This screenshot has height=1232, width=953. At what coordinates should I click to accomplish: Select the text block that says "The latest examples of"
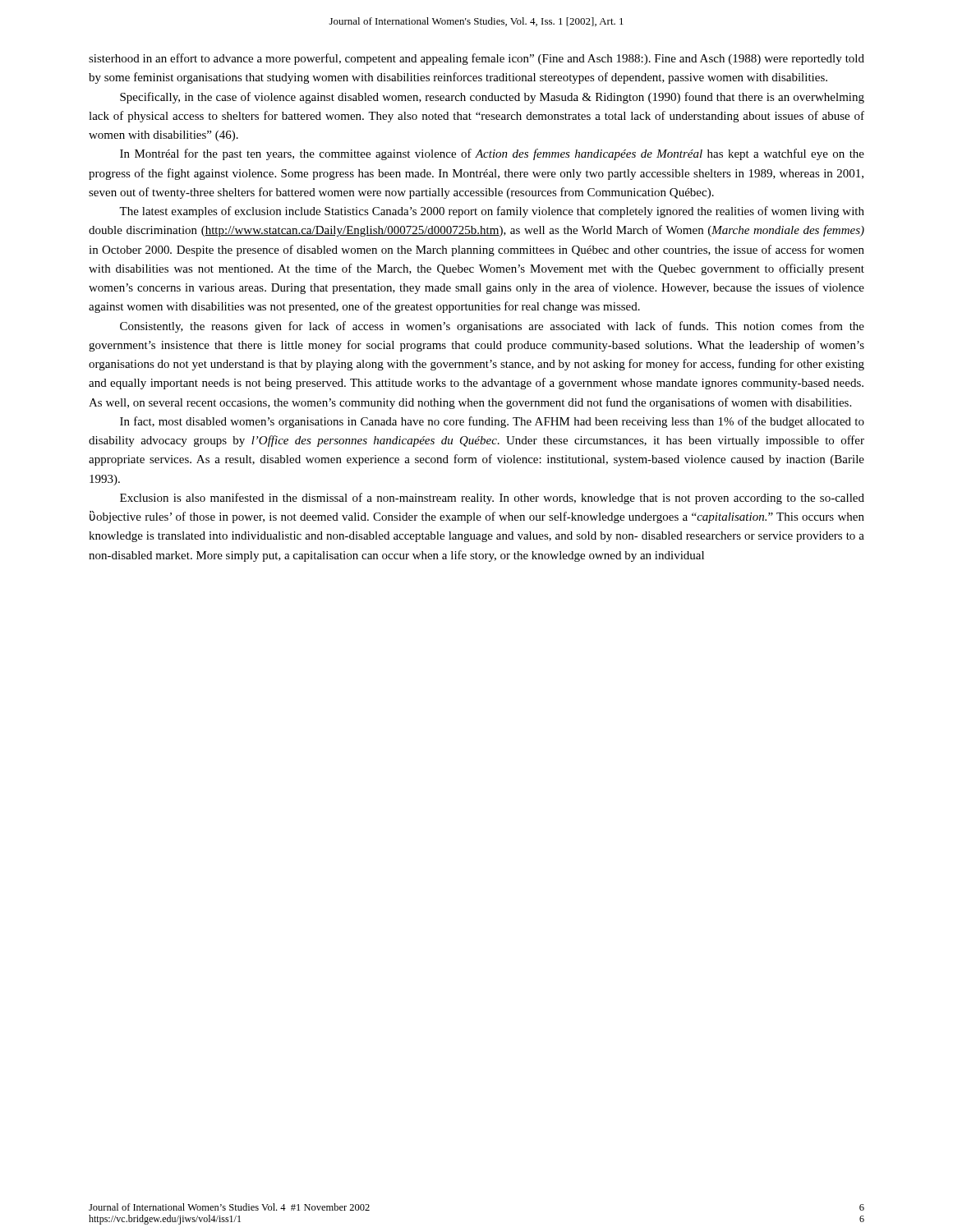tap(476, 259)
